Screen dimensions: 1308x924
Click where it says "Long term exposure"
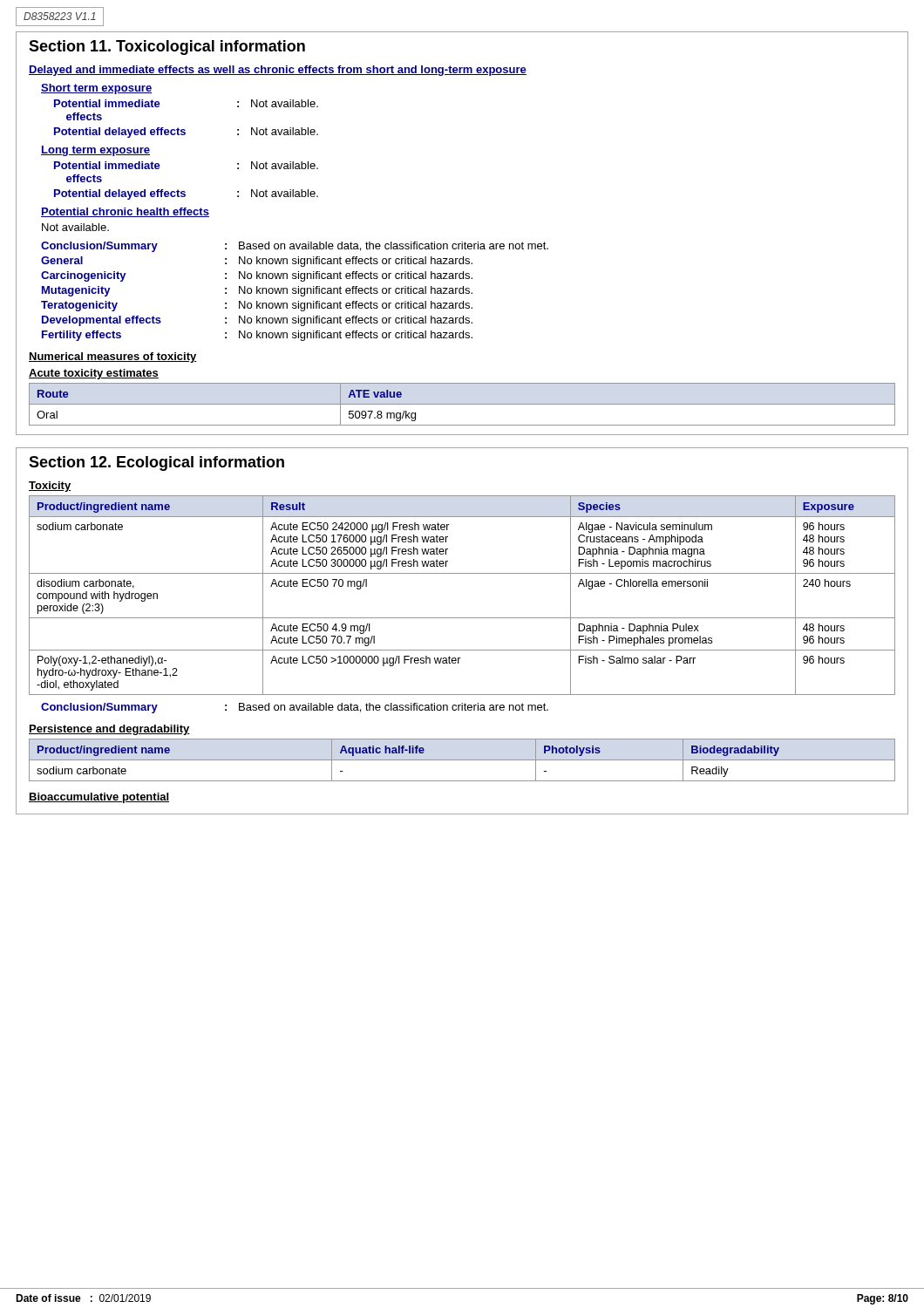[x=95, y=150]
